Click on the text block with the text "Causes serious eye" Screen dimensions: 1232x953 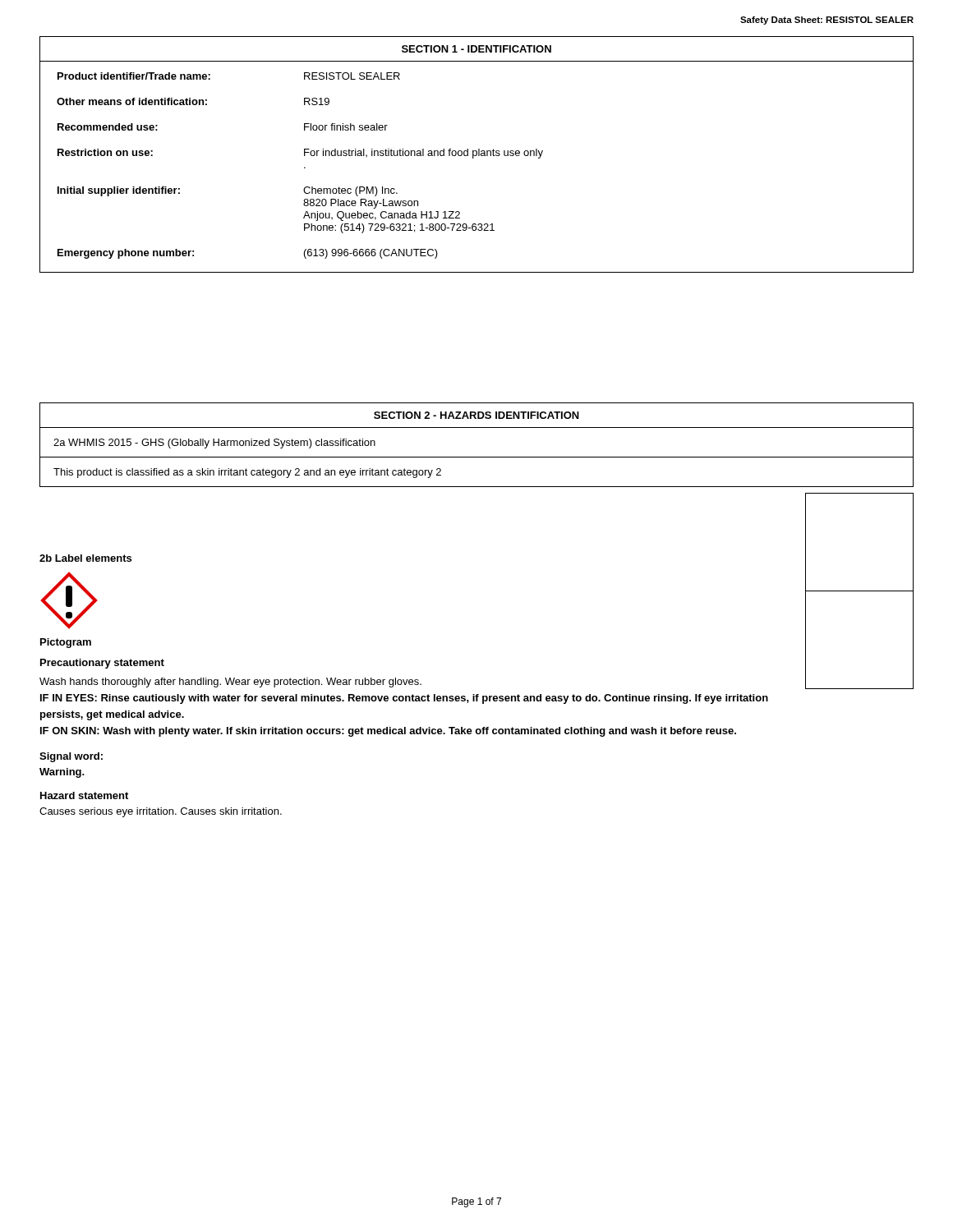click(x=161, y=811)
